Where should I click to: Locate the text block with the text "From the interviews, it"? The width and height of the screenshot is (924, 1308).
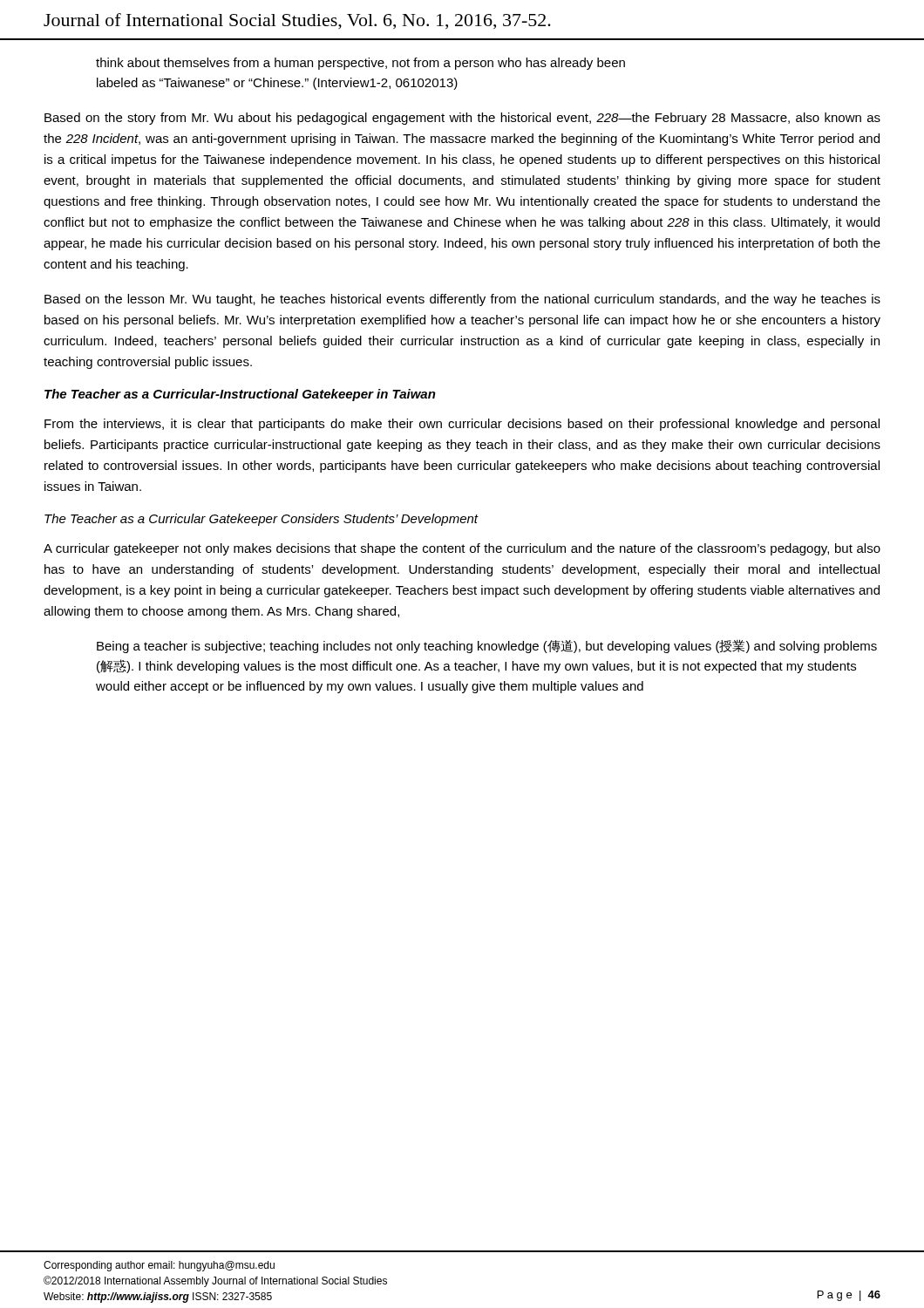tap(462, 454)
